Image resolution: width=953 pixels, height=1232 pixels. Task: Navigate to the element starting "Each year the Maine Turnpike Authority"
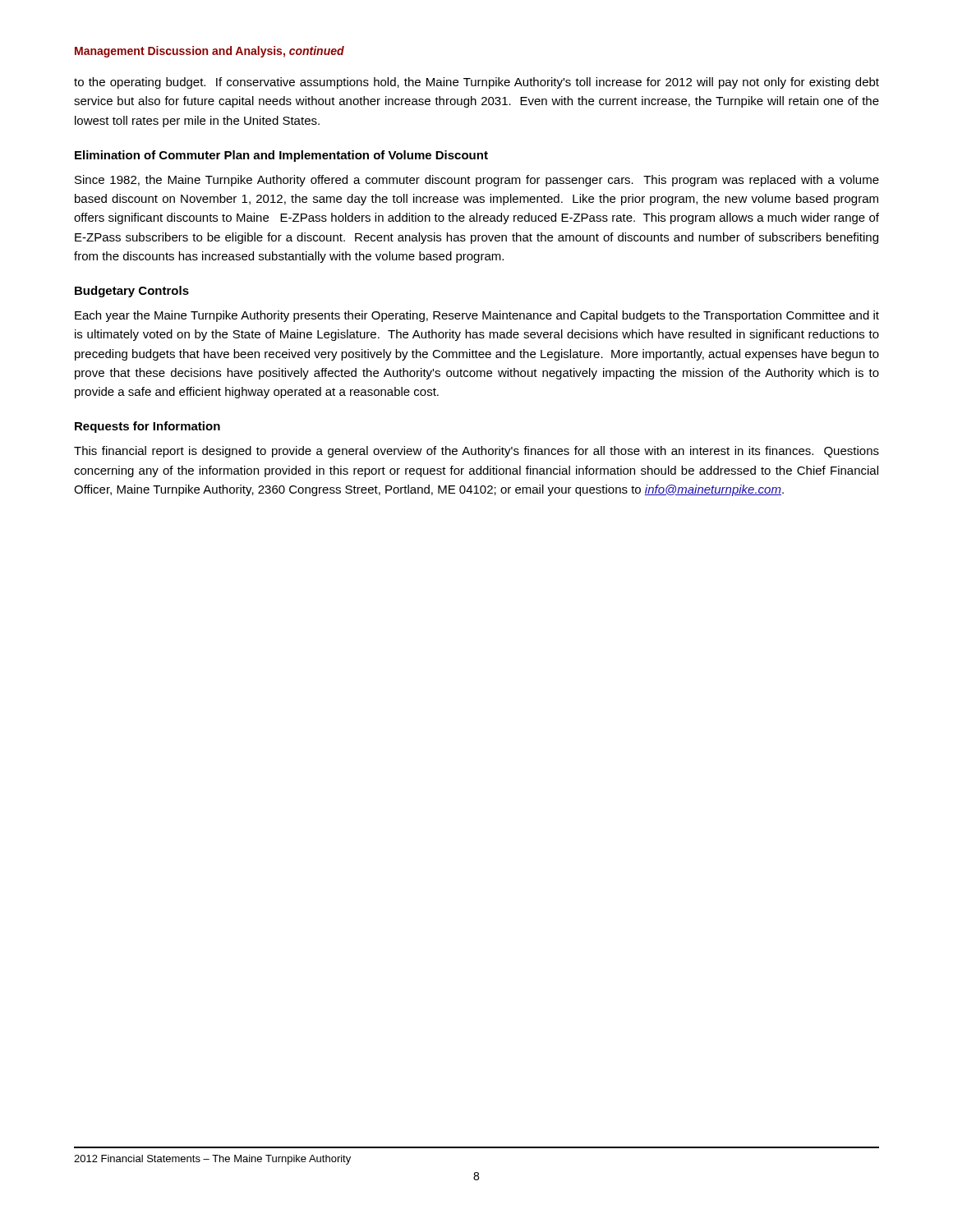tap(476, 353)
